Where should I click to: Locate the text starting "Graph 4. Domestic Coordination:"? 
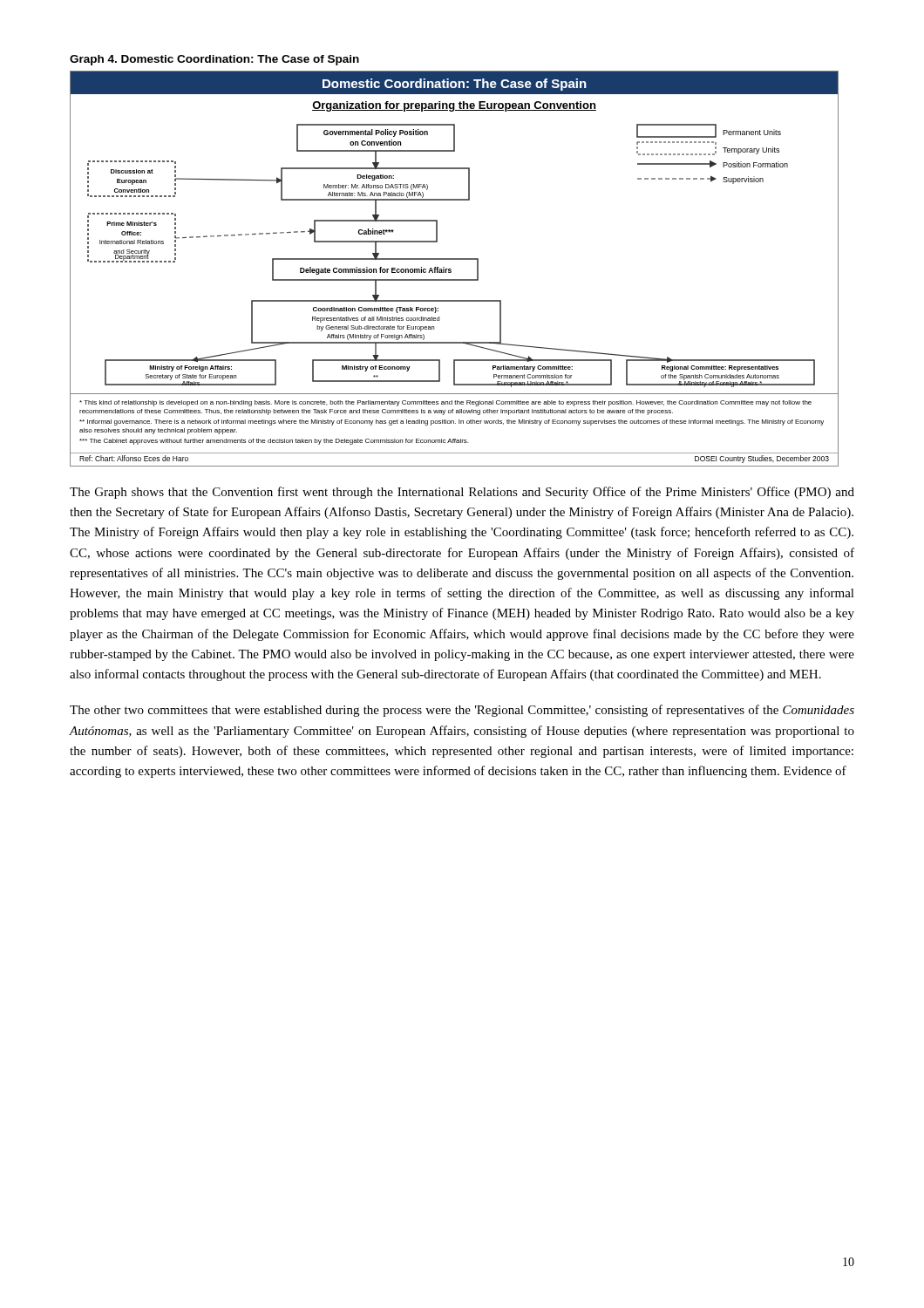tap(215, 59)
